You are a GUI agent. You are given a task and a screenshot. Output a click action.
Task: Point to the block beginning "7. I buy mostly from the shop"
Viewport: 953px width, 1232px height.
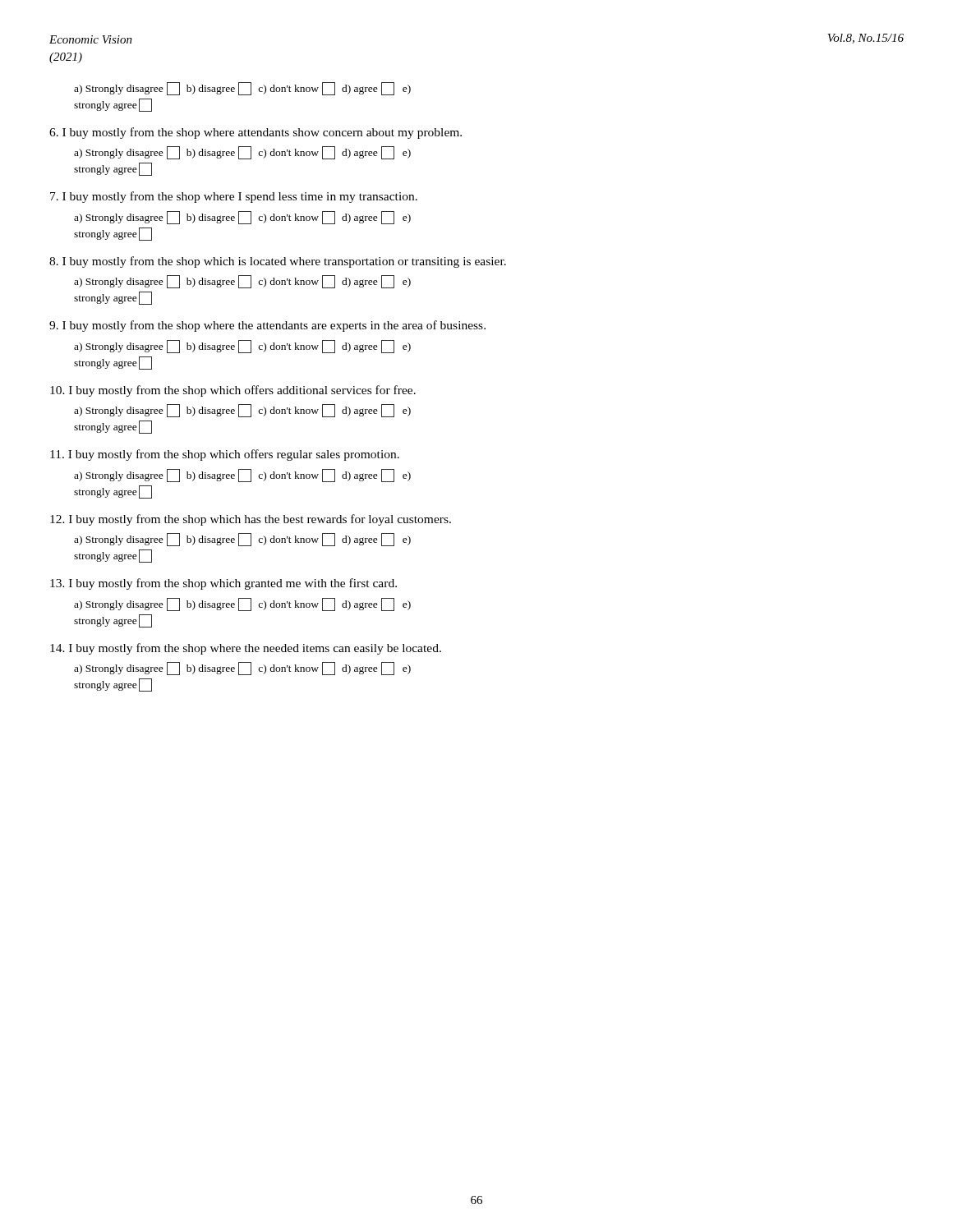[x=234, y=197]
